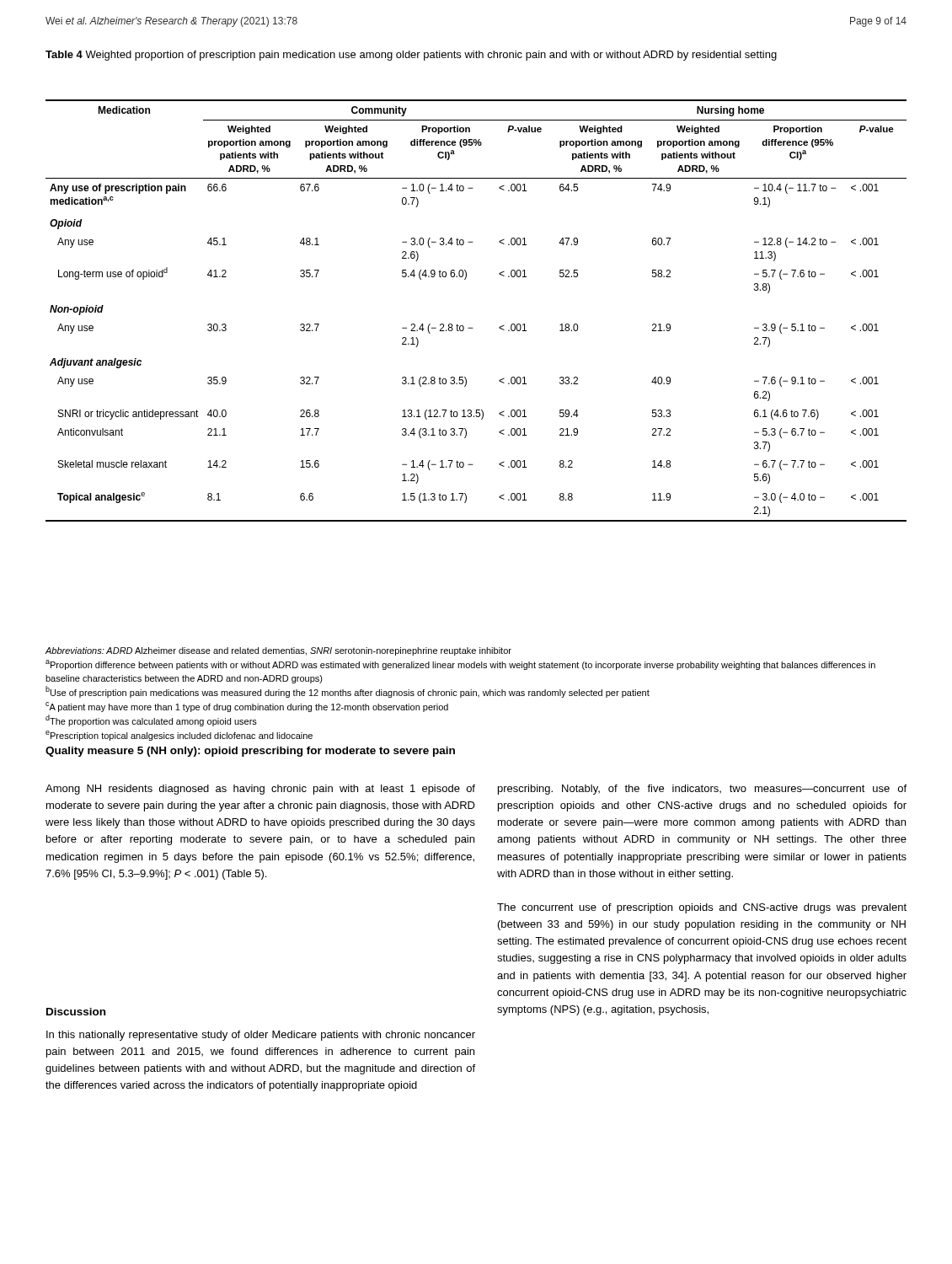The height and width of the screenshot is (1264, 952).
Task: Click on the passage starting "Among NH residents diagnosed as having"
Action: pos(260,831)
